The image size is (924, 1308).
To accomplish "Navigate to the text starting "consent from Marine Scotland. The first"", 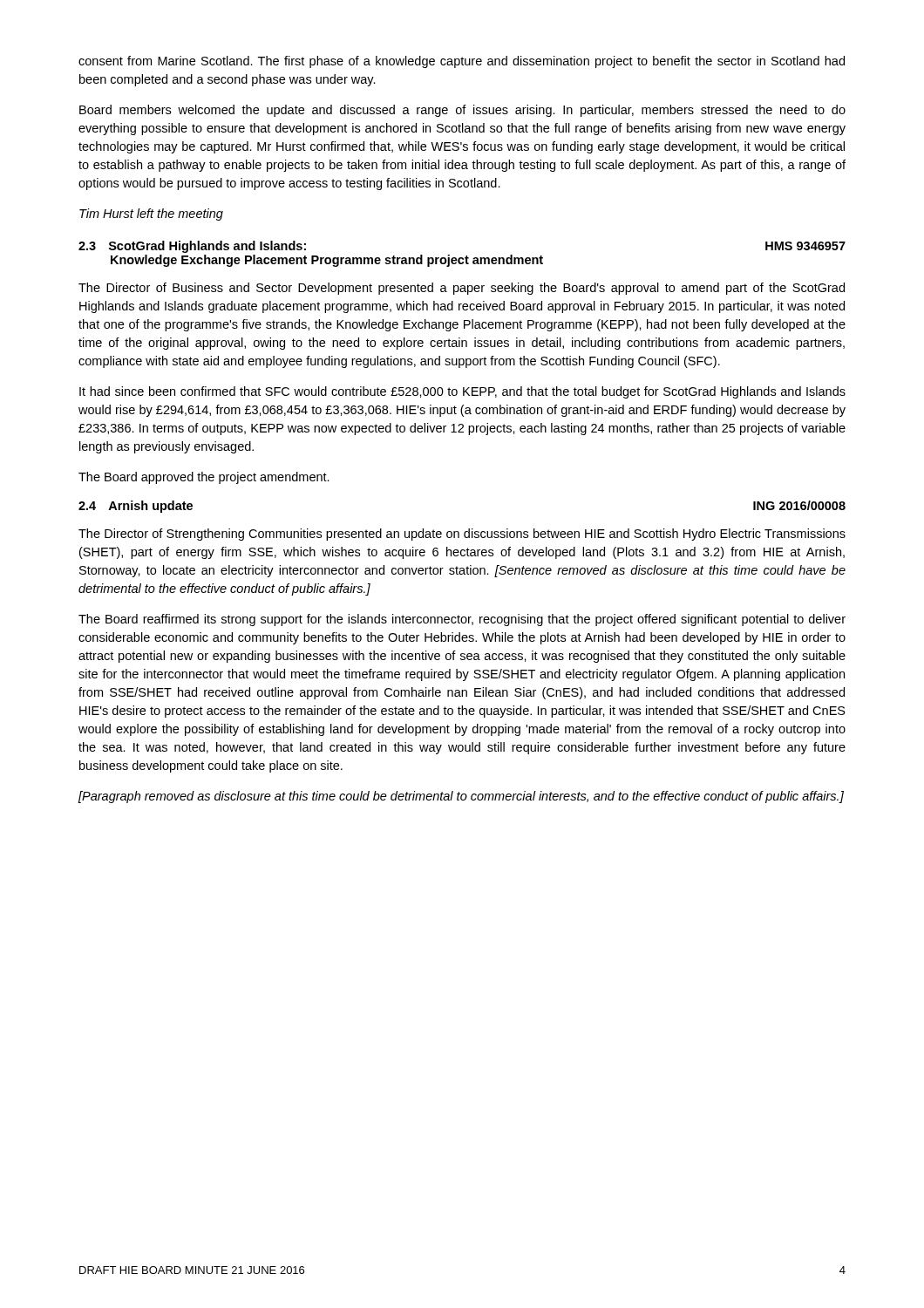I will point(462,70).
